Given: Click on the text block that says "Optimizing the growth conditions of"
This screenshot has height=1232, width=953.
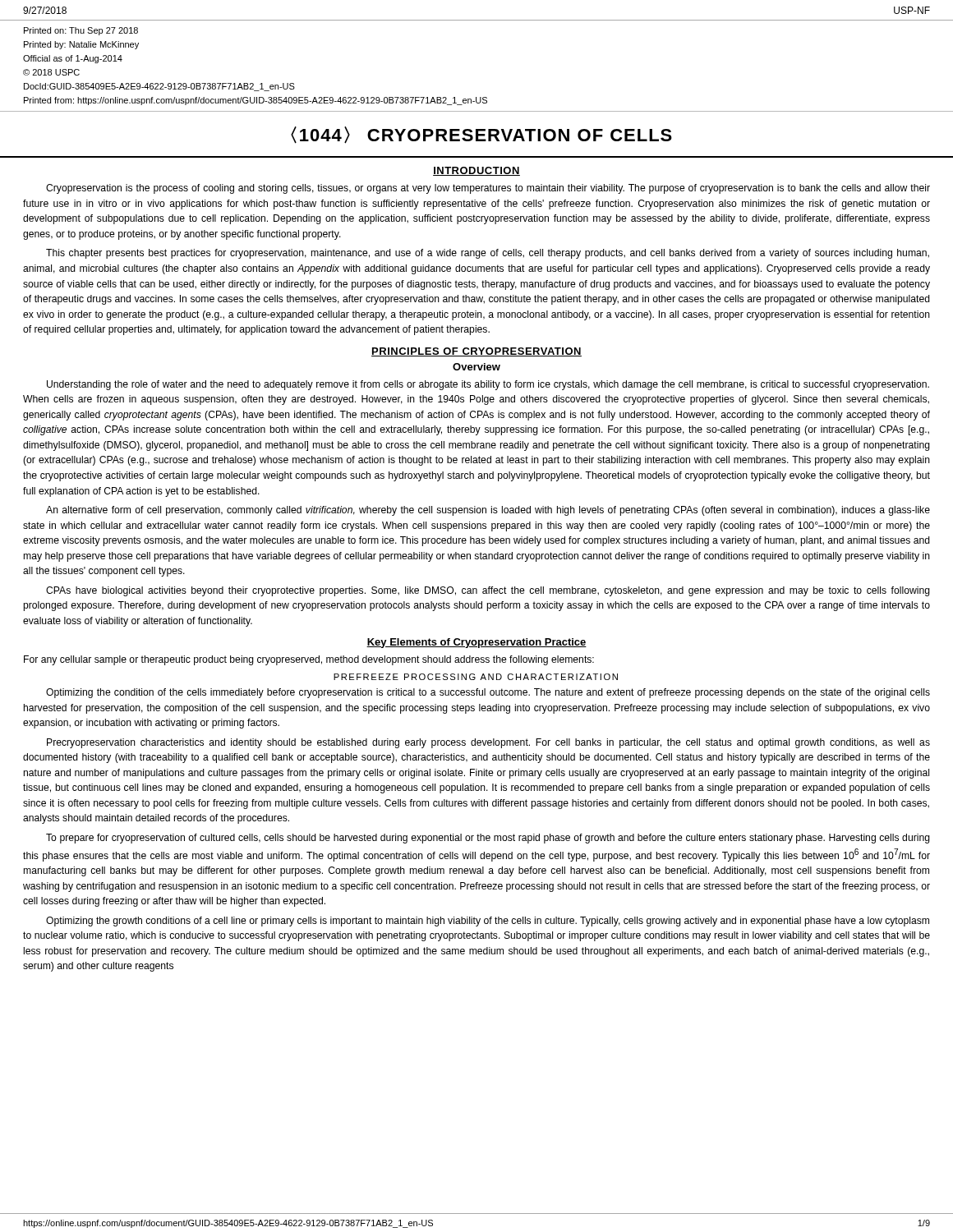Looking at the screenshot, I should point(476,943).
